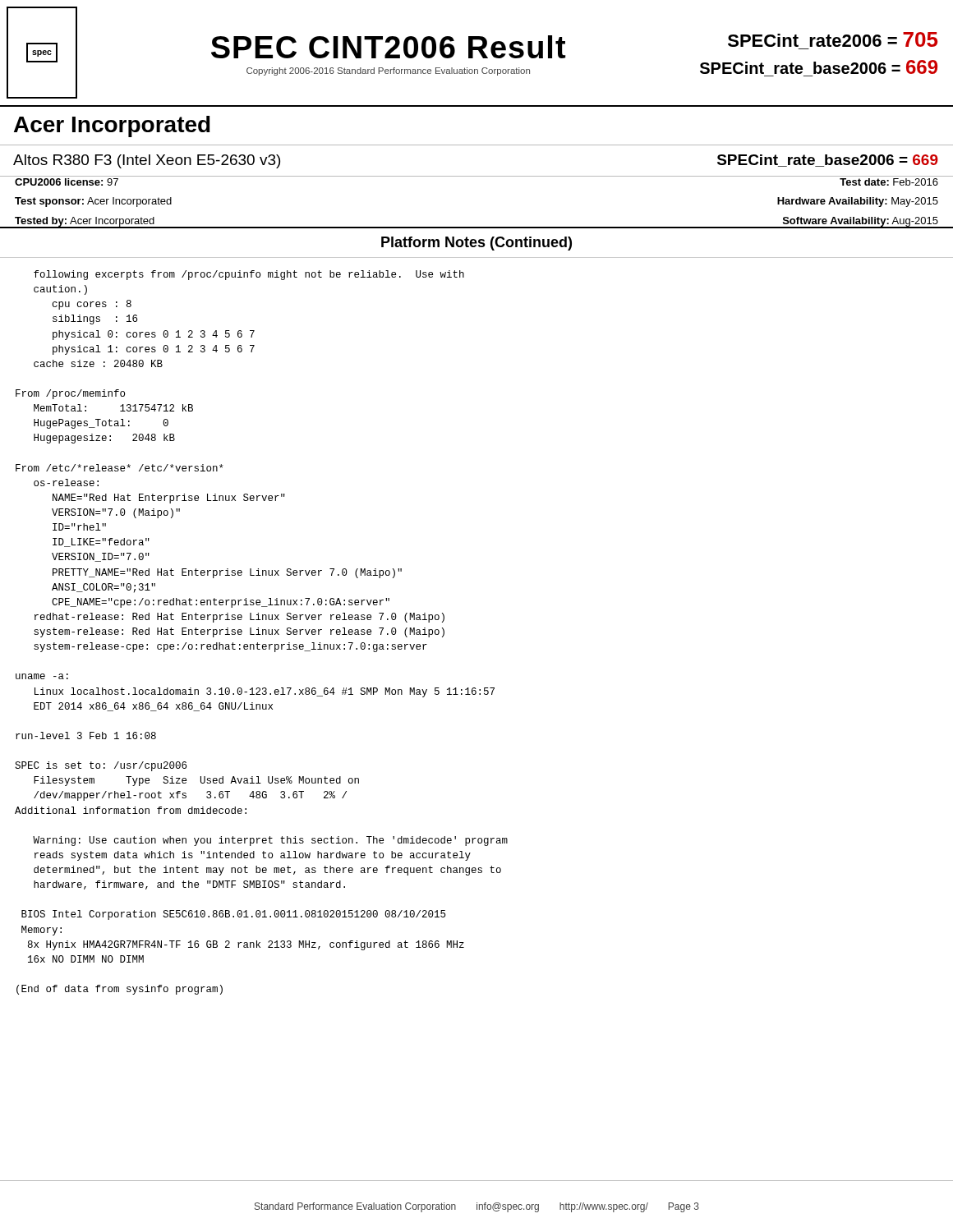Where is the passage that starts "following excerpts from /proc/cpuinfo"?
This screenshot has width=953, height=1232.
pyautogui.click(x=249, y=275)
